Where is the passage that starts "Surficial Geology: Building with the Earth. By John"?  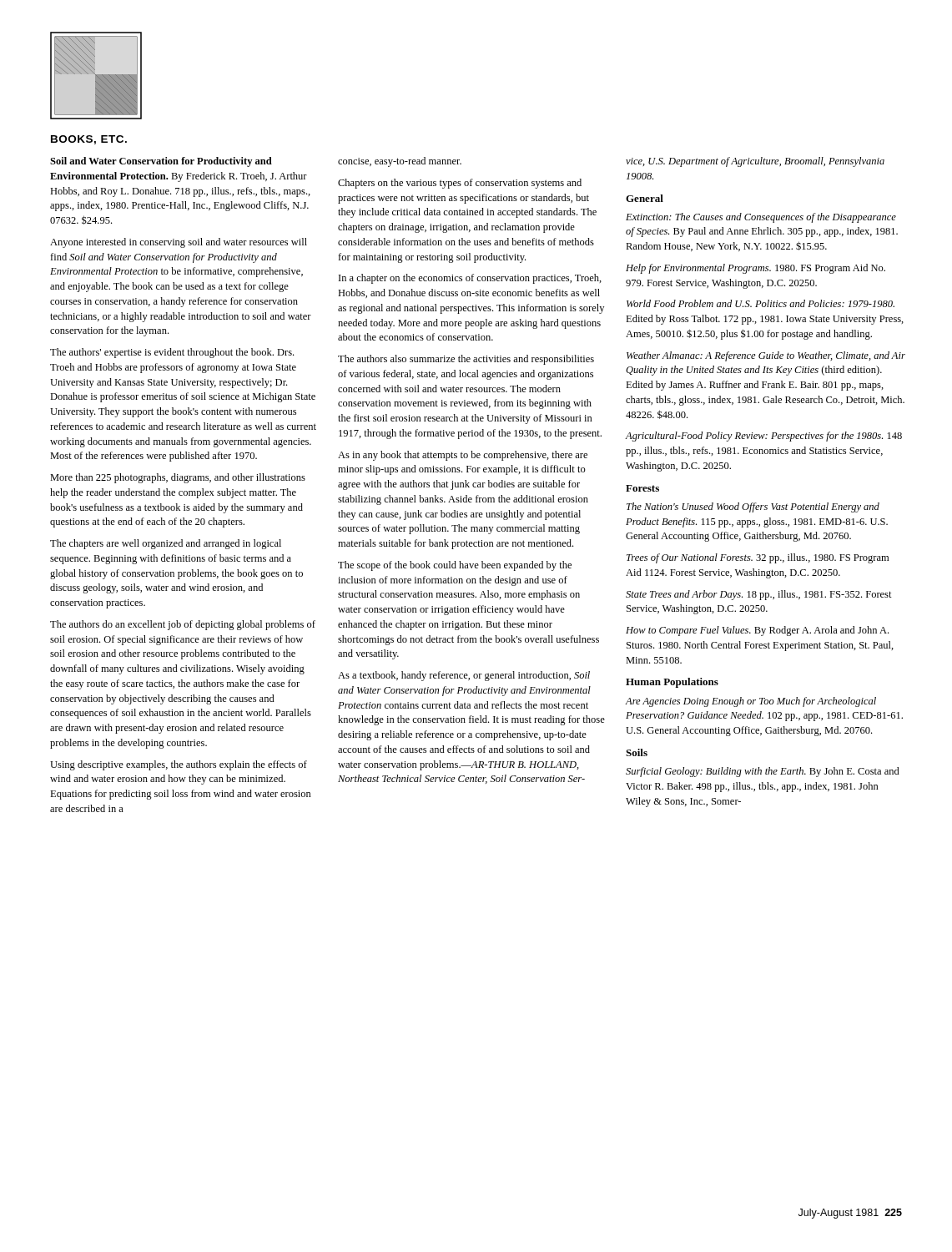pos(763,786)
